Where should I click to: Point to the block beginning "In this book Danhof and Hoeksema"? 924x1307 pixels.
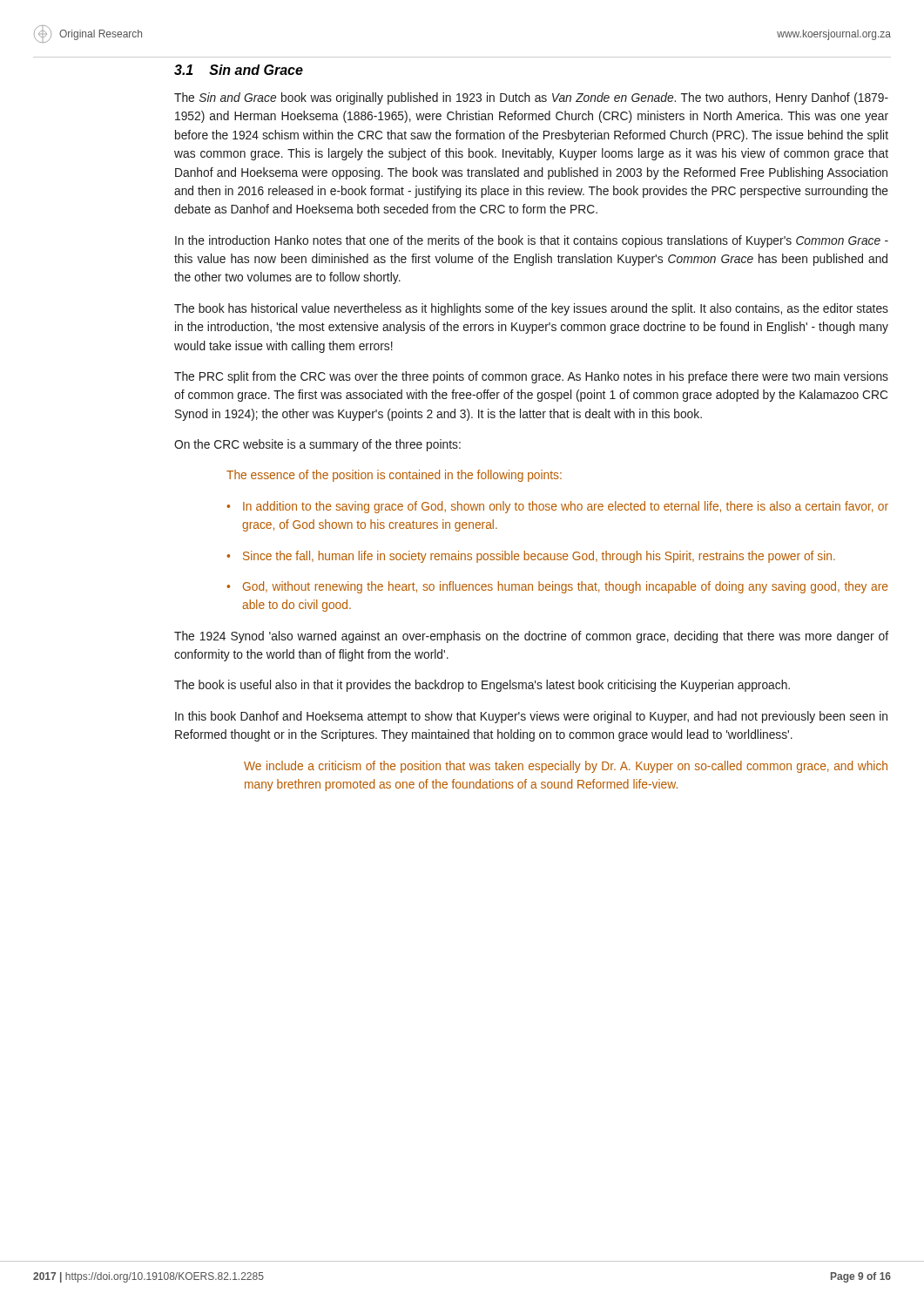point(531,726)
